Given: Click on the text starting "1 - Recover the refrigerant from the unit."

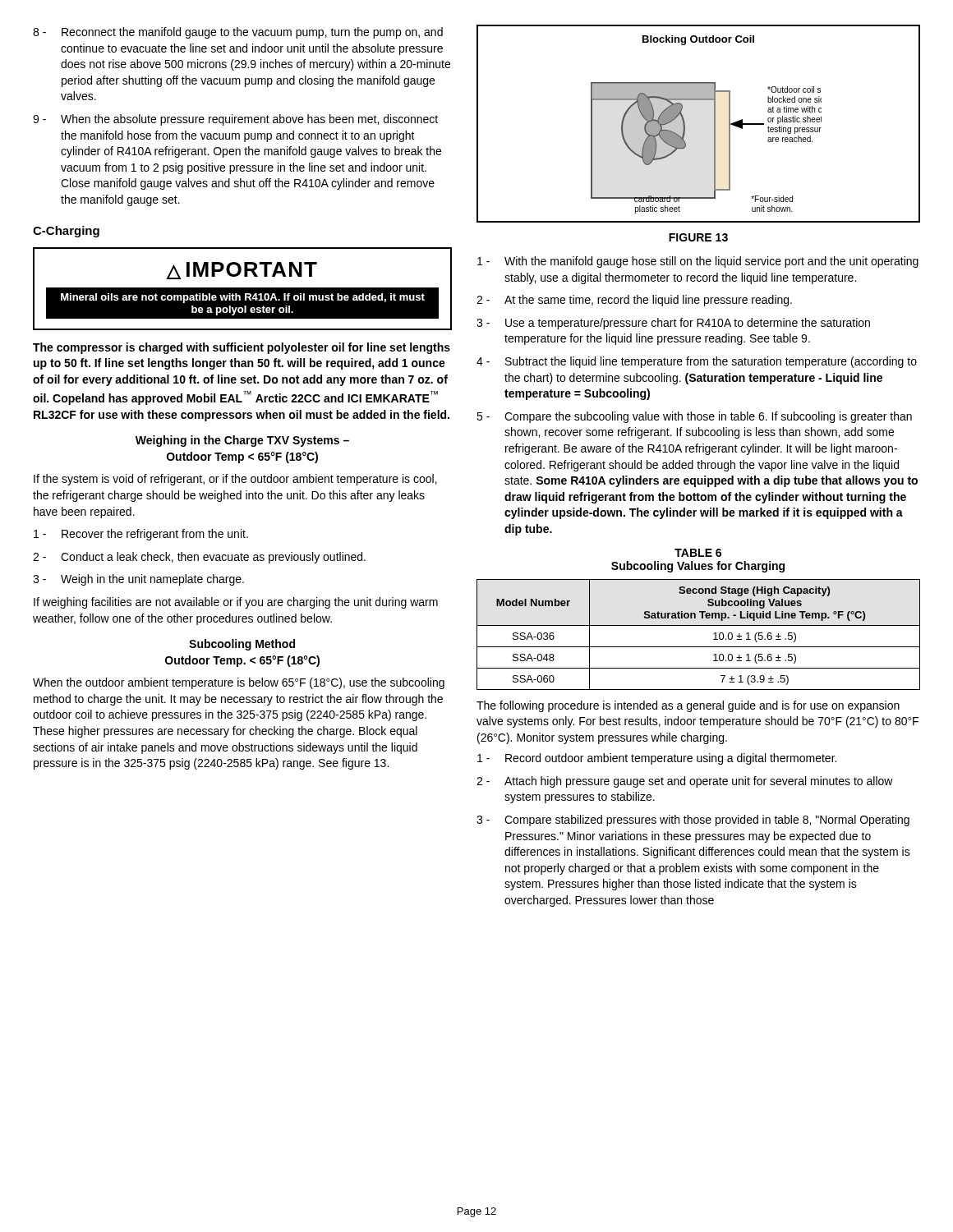Looking at the screenshot, I should [x=141, y=535].
